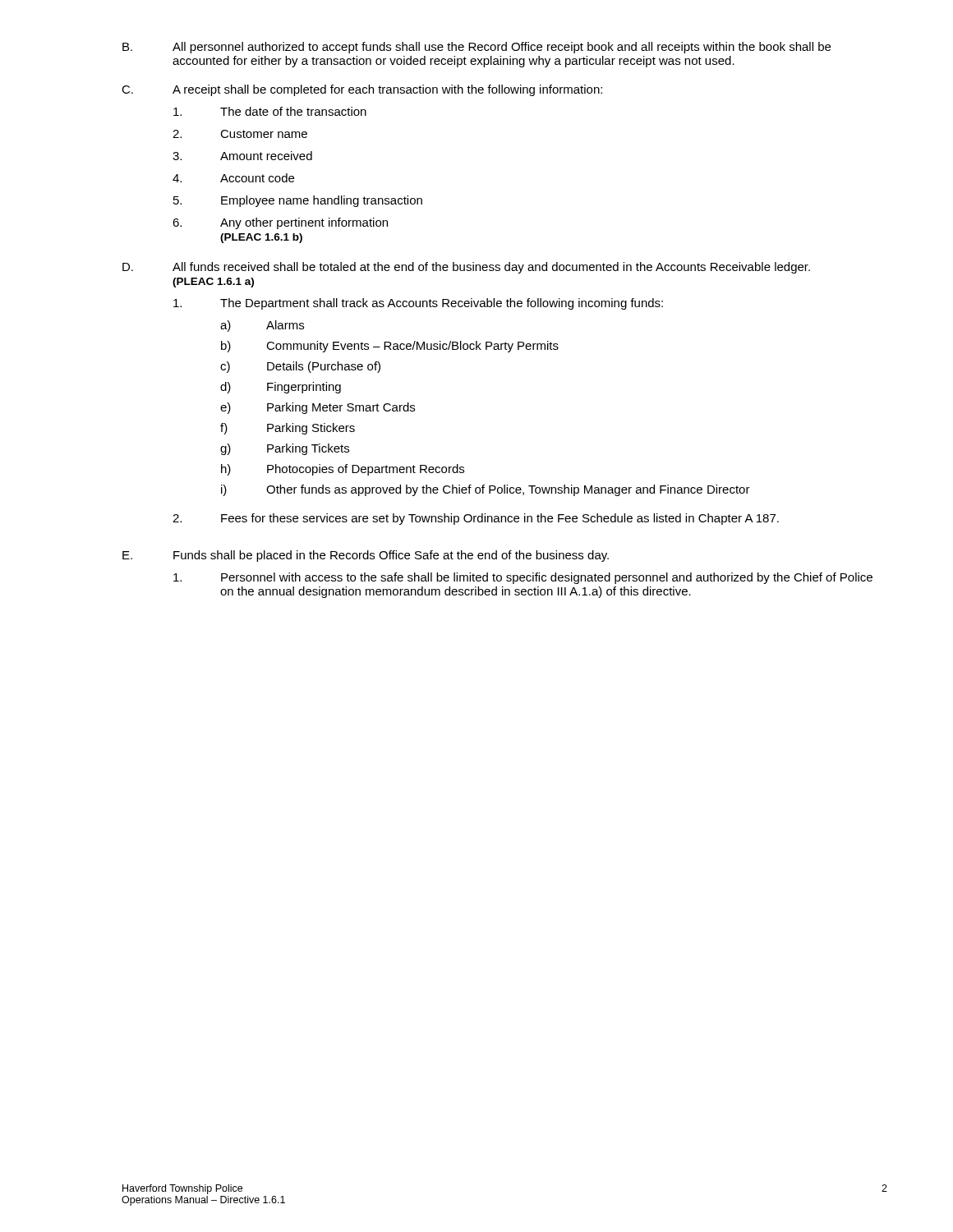
Task: Click where it says "e) Parking Meter Smart Cards"
Action: tap(318, 408)
